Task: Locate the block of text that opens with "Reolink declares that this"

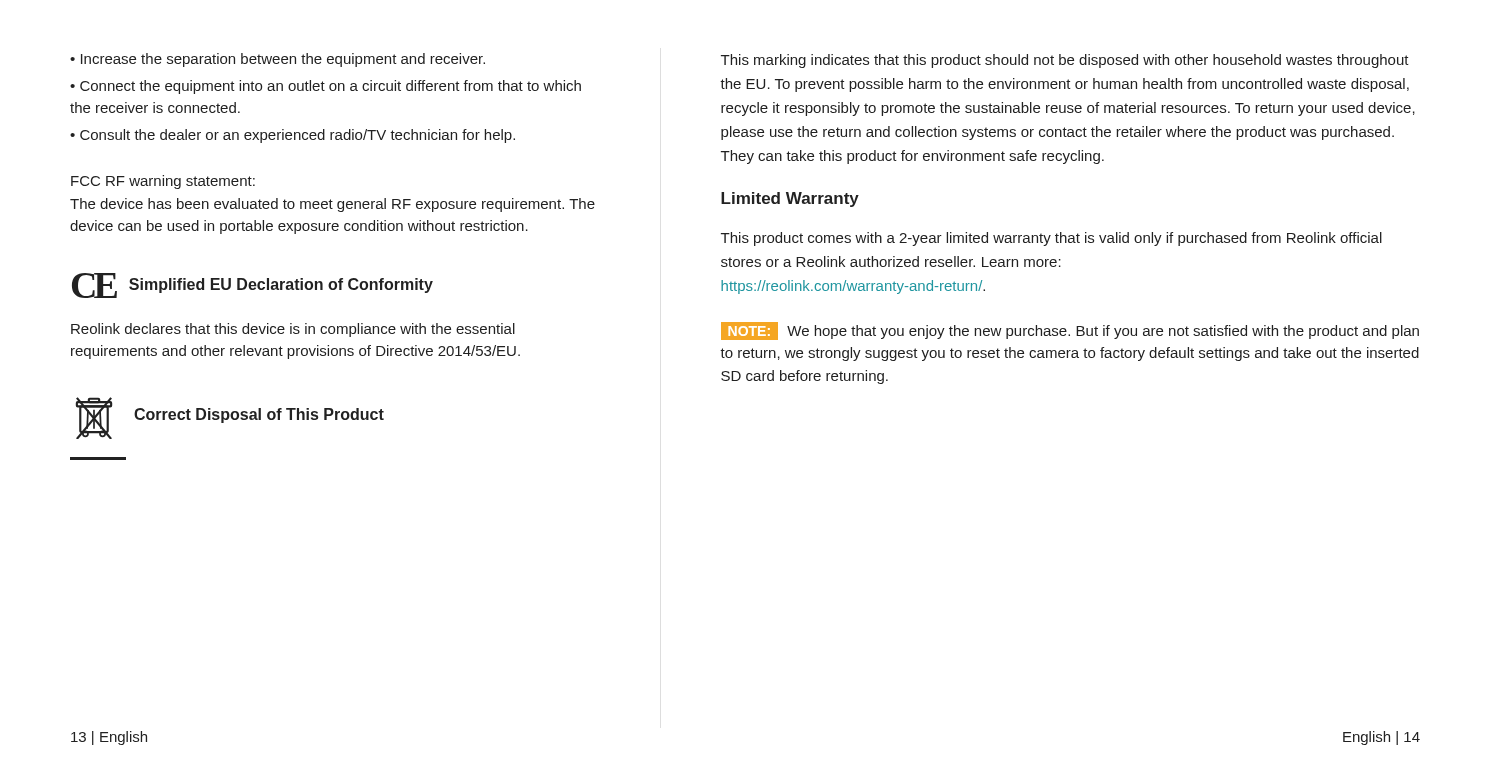Action: pos(296,339)
